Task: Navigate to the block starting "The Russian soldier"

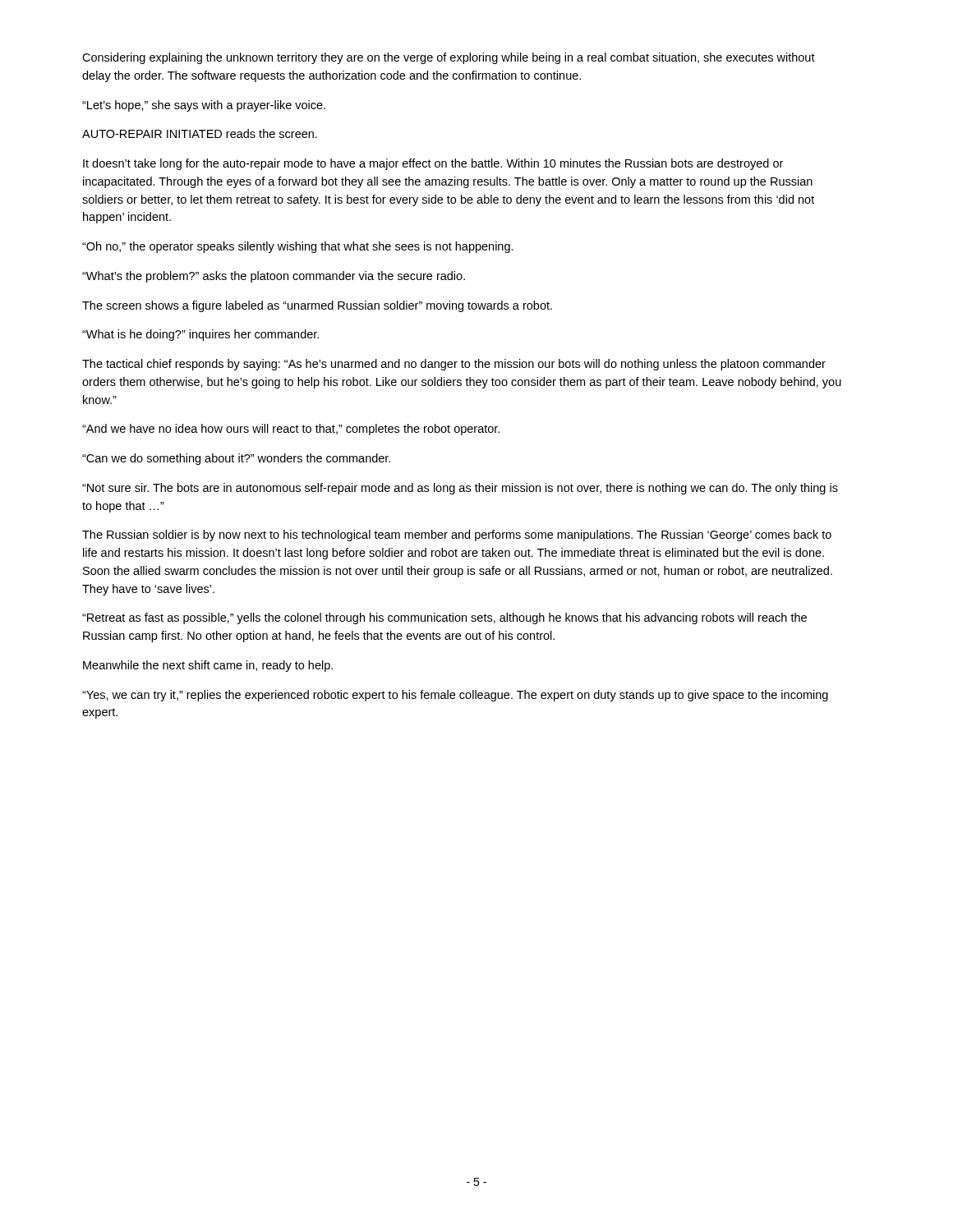Action: coord(458,562)
